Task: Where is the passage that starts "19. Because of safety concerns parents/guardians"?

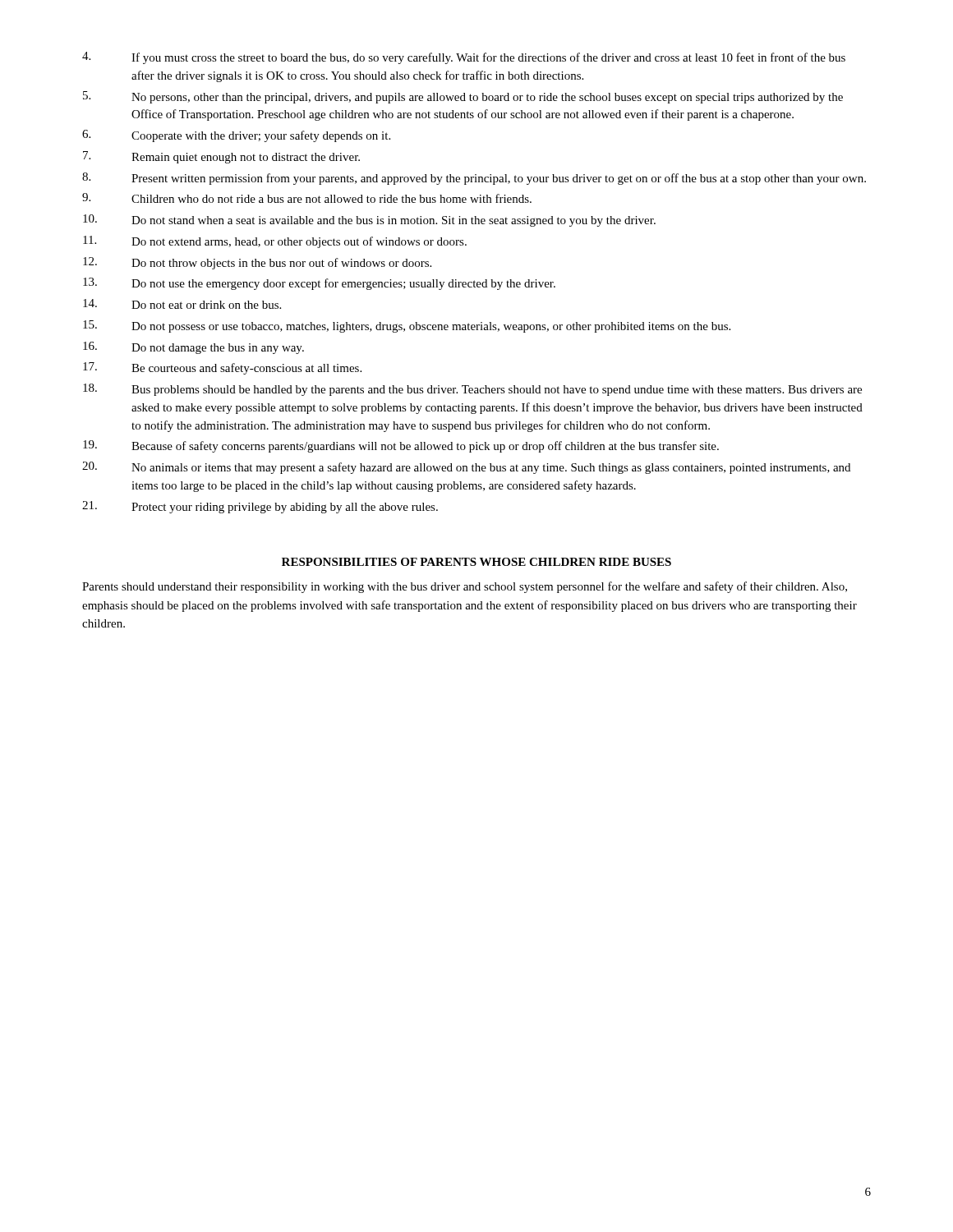Action: 476,447
